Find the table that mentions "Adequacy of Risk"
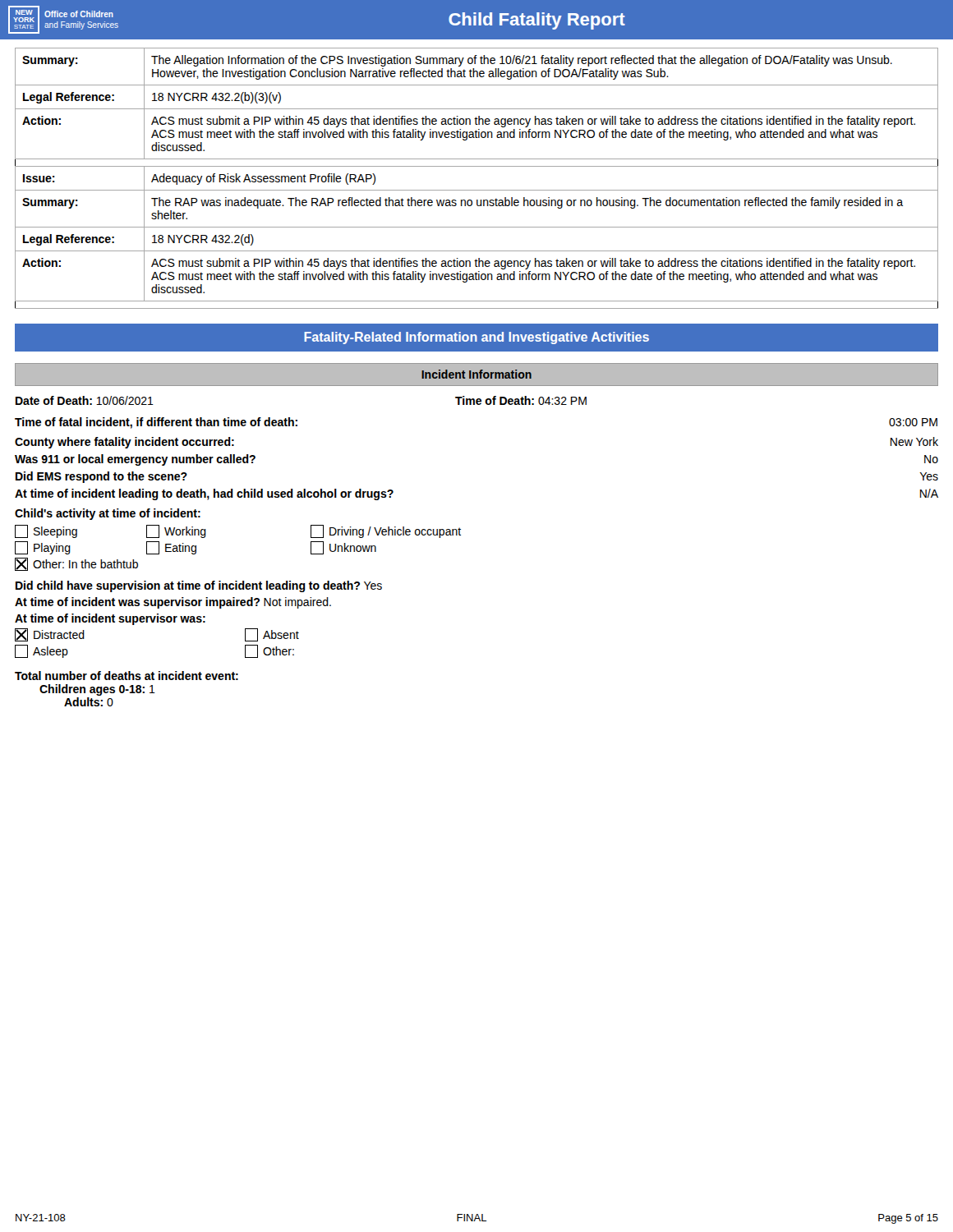The width and height of the screenshot is (953, 1232). point(476,178)
